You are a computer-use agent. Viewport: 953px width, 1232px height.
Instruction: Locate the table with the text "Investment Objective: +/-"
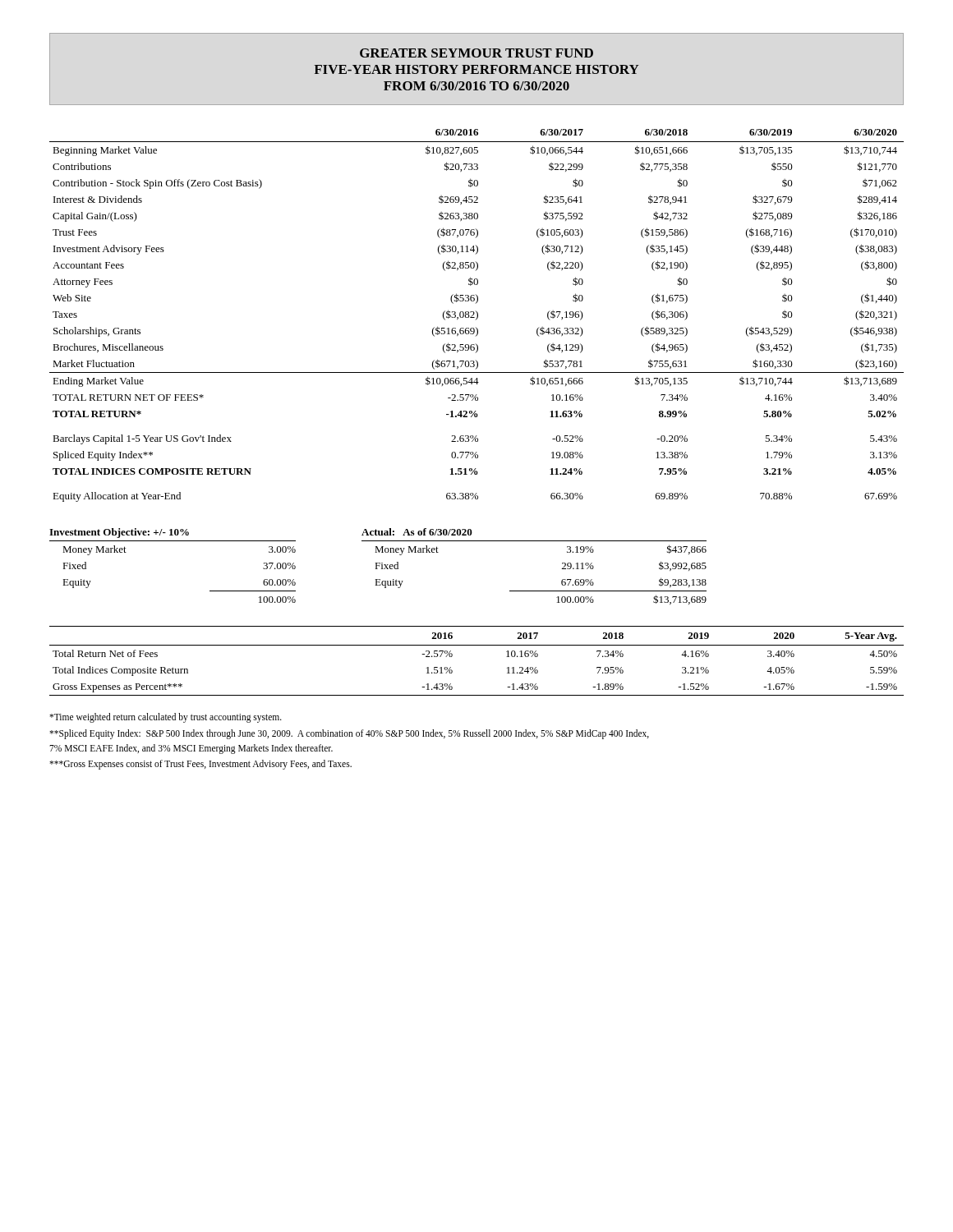pyautogui.click(x=172, y=566)
